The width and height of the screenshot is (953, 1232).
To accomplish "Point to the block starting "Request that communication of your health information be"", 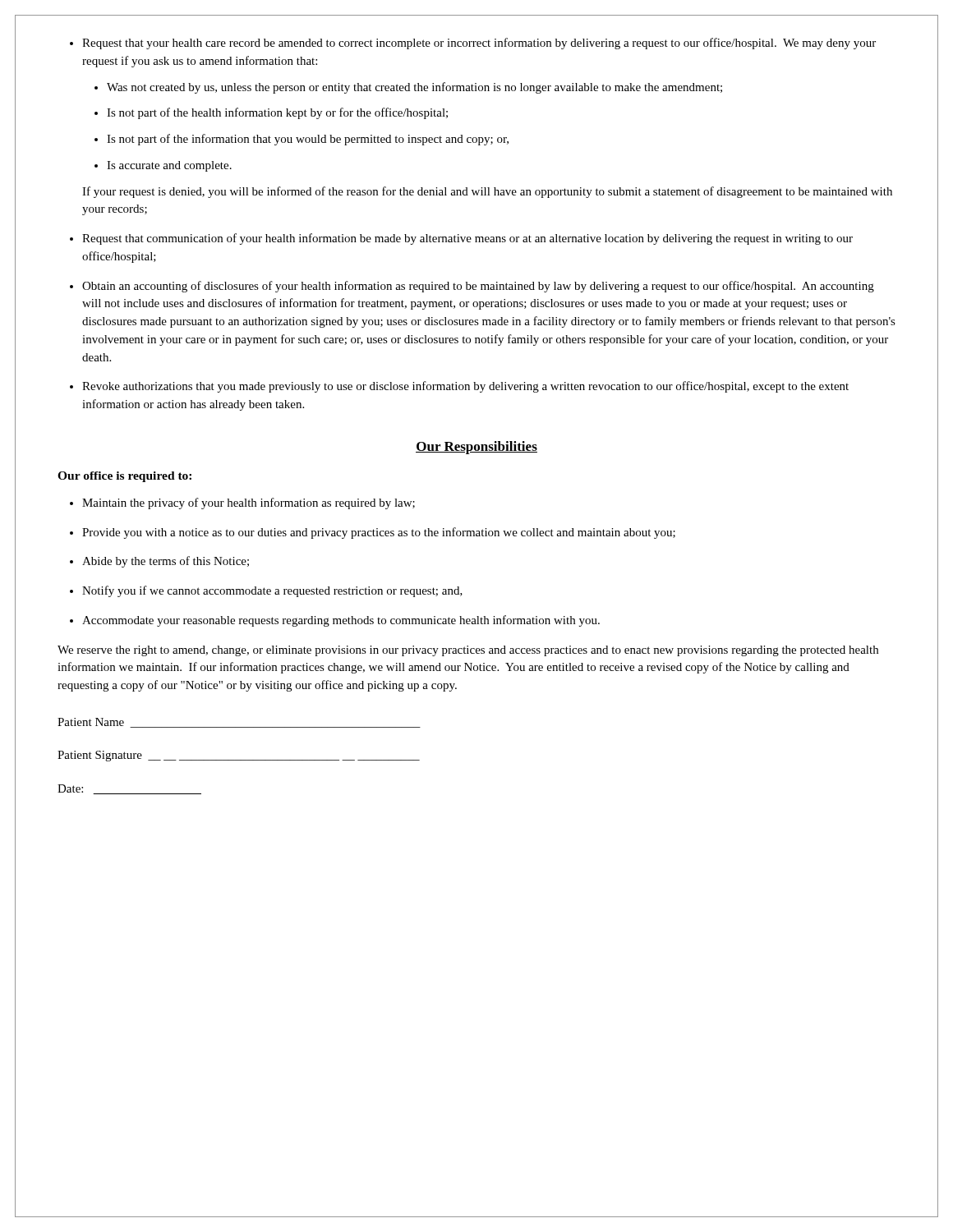I will 467,247.
